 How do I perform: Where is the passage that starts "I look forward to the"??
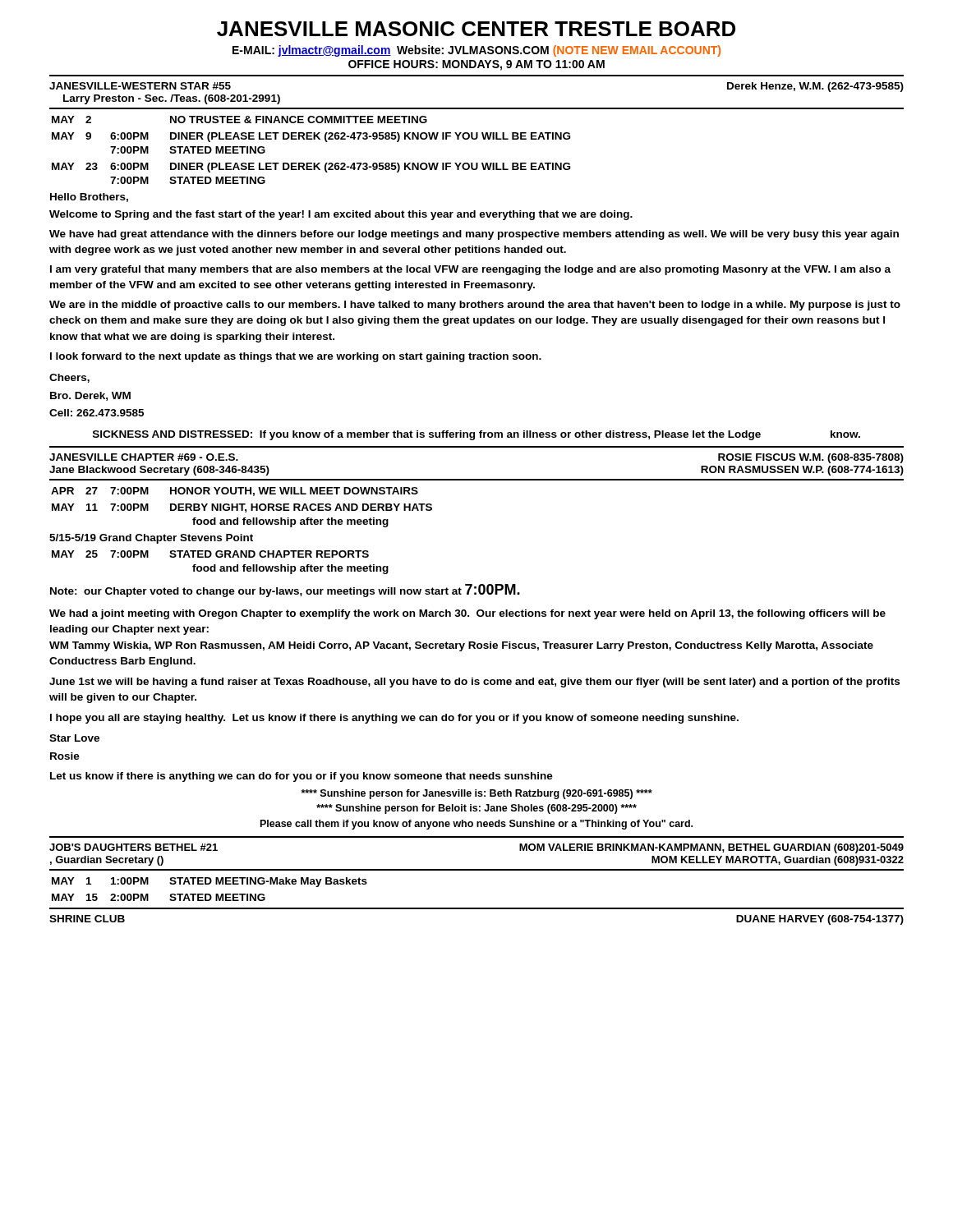click(x=295, y=356)
